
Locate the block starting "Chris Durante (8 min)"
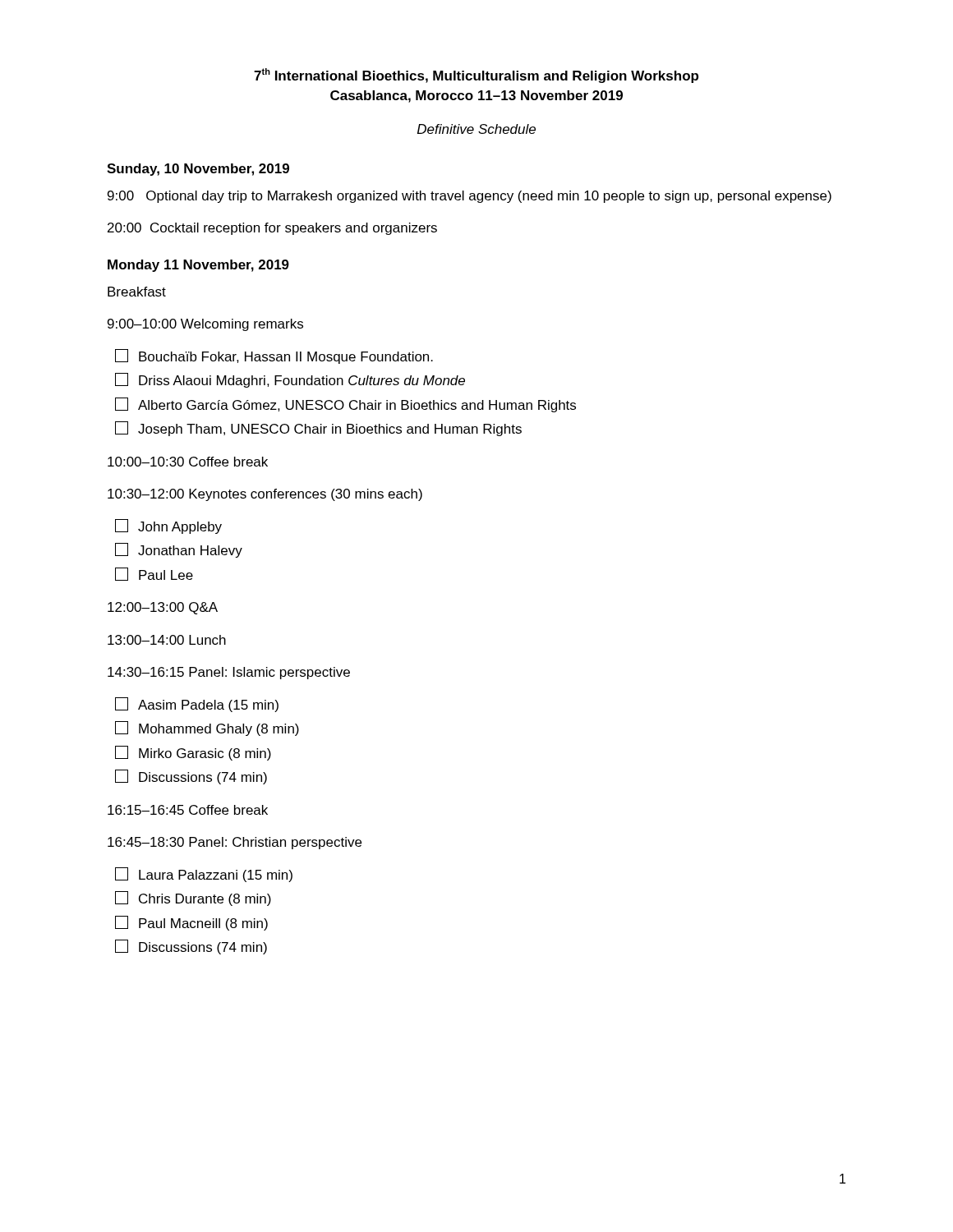(x=193, y=899)
